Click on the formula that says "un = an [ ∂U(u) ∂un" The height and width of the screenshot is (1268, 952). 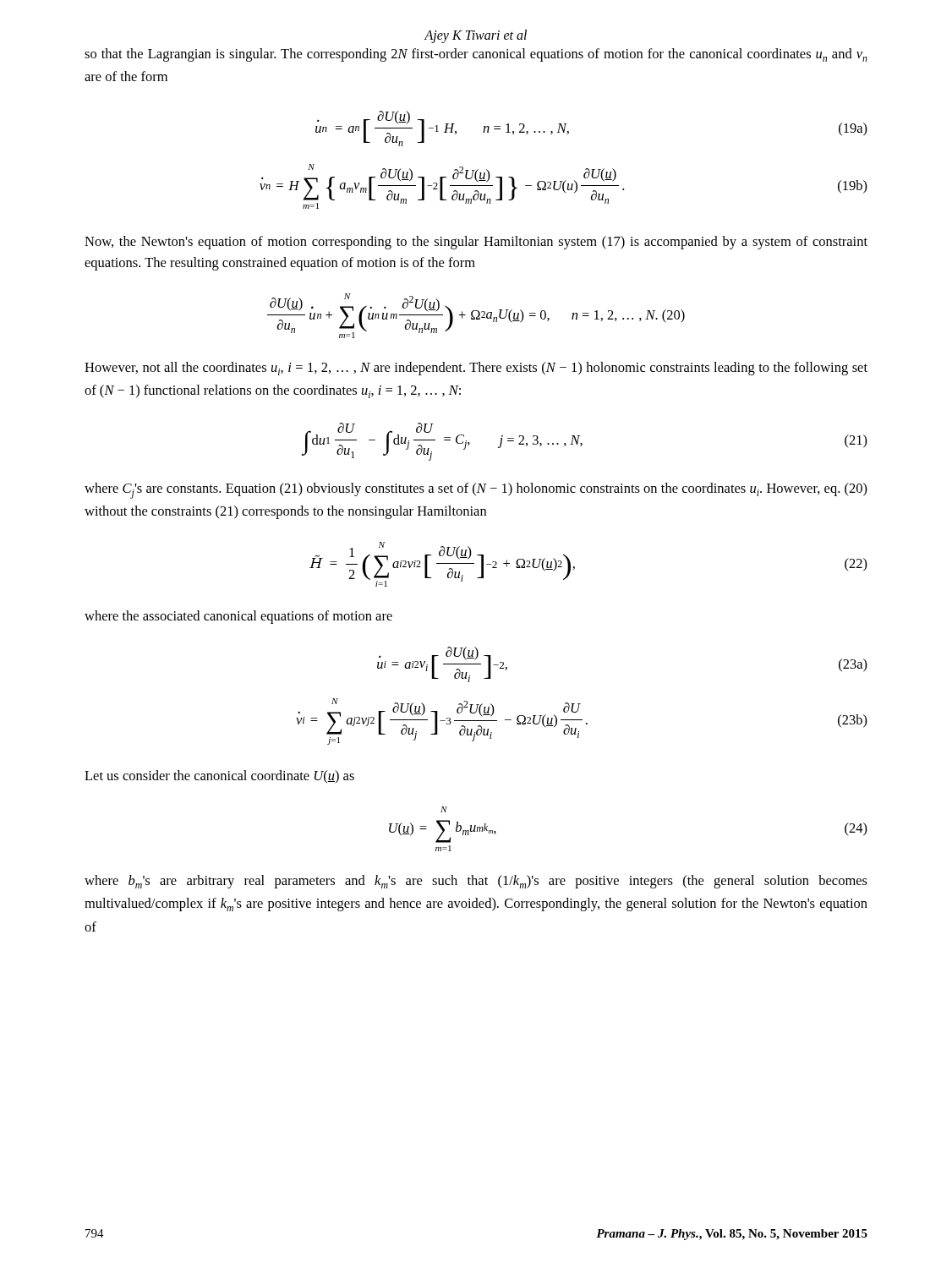tap(476, 129)
